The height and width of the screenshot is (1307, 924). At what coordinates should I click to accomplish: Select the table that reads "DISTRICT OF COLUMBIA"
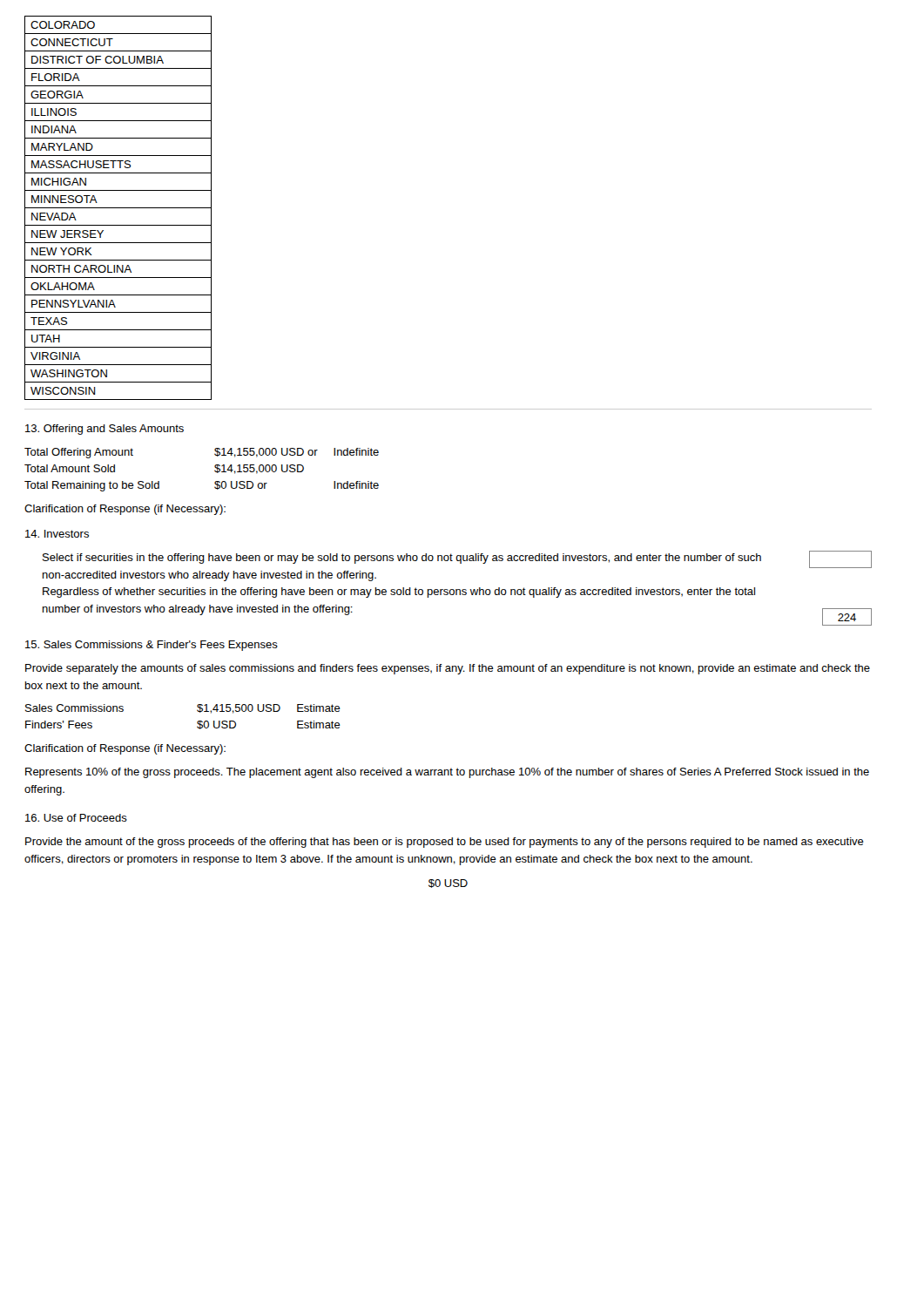pyautogui.click(x=448, y=208)
